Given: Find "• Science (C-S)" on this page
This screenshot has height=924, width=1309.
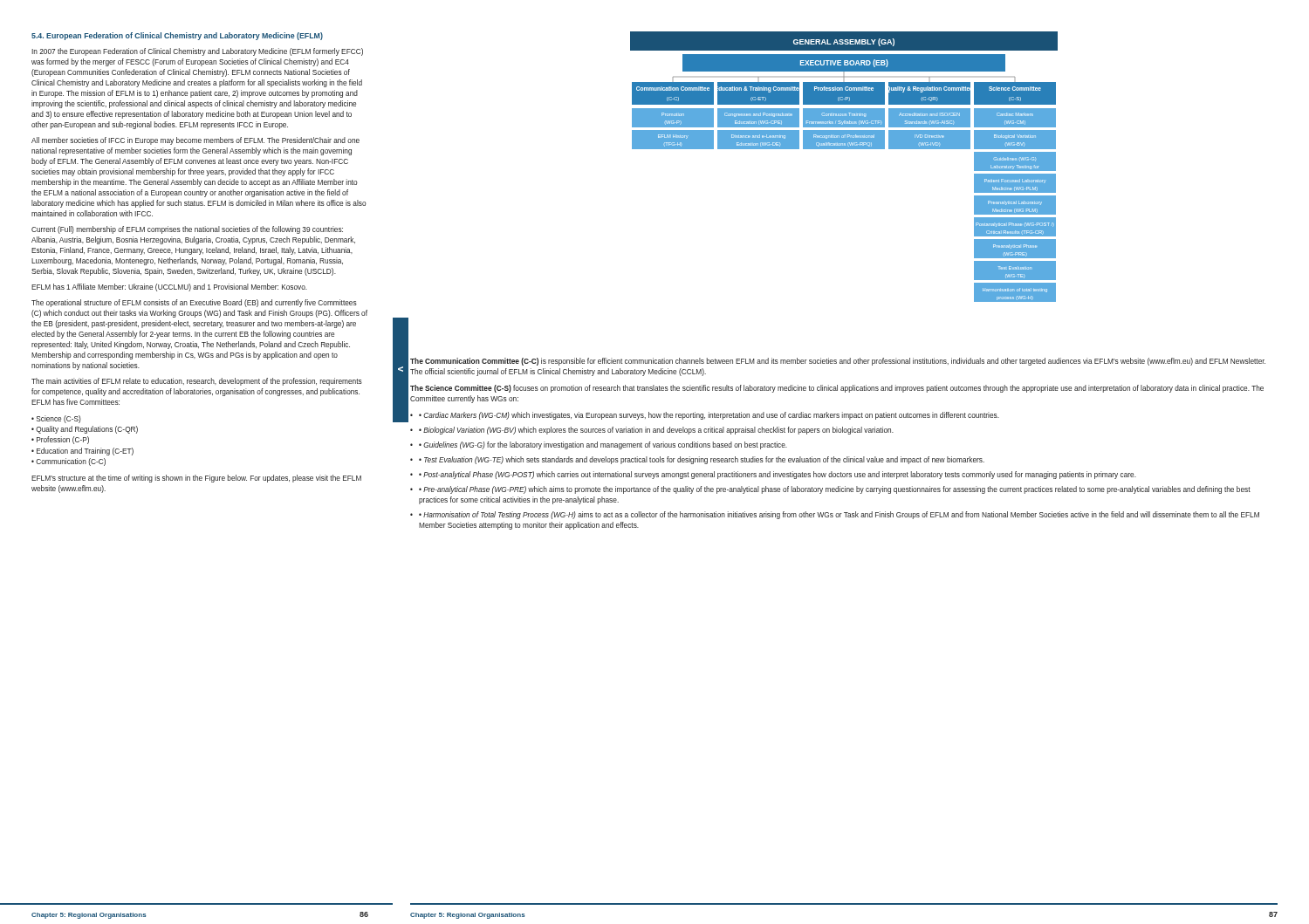Looking at the screenshot, I should coord(56,418).
